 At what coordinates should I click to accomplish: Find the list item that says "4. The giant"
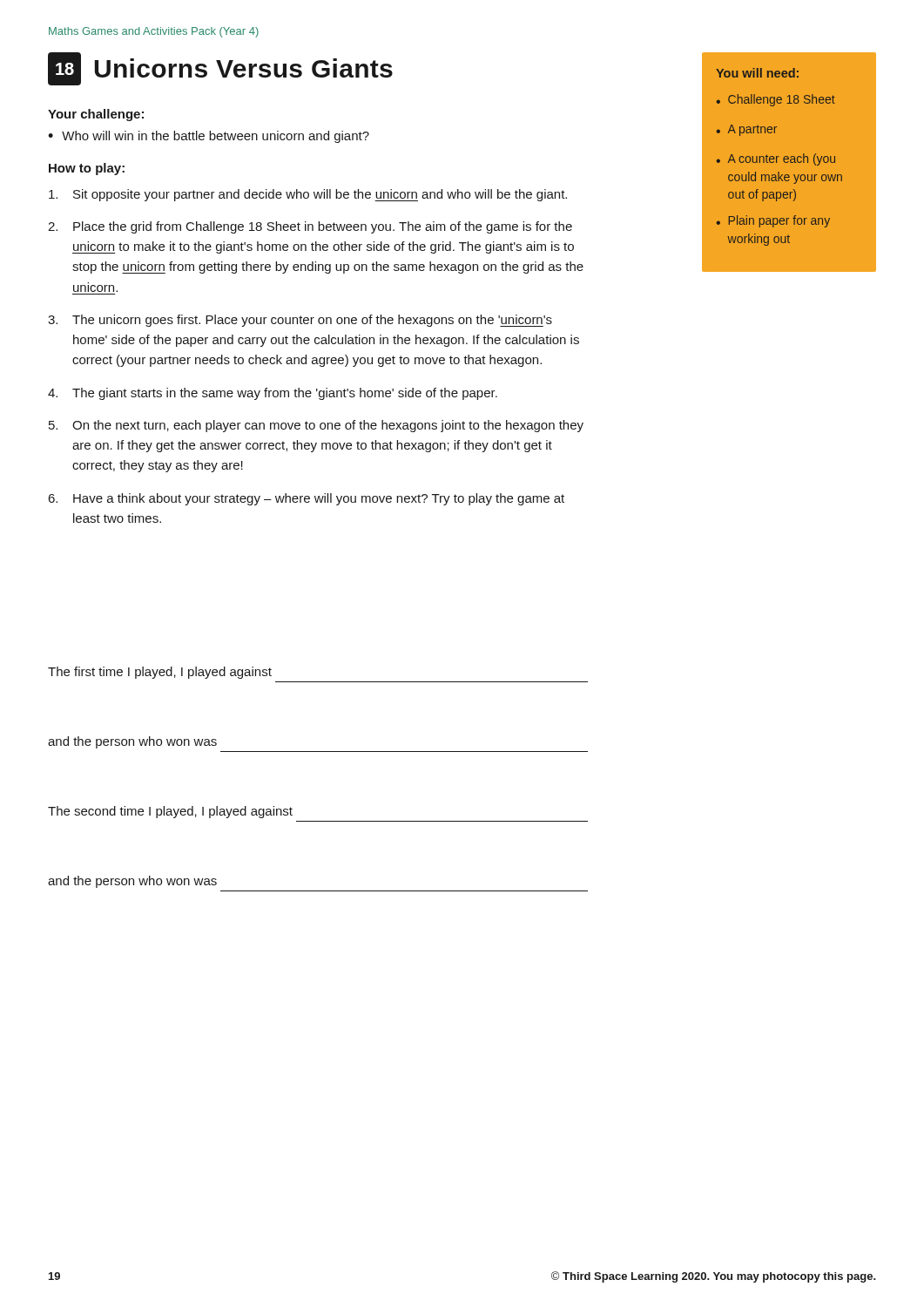(318, 392)
